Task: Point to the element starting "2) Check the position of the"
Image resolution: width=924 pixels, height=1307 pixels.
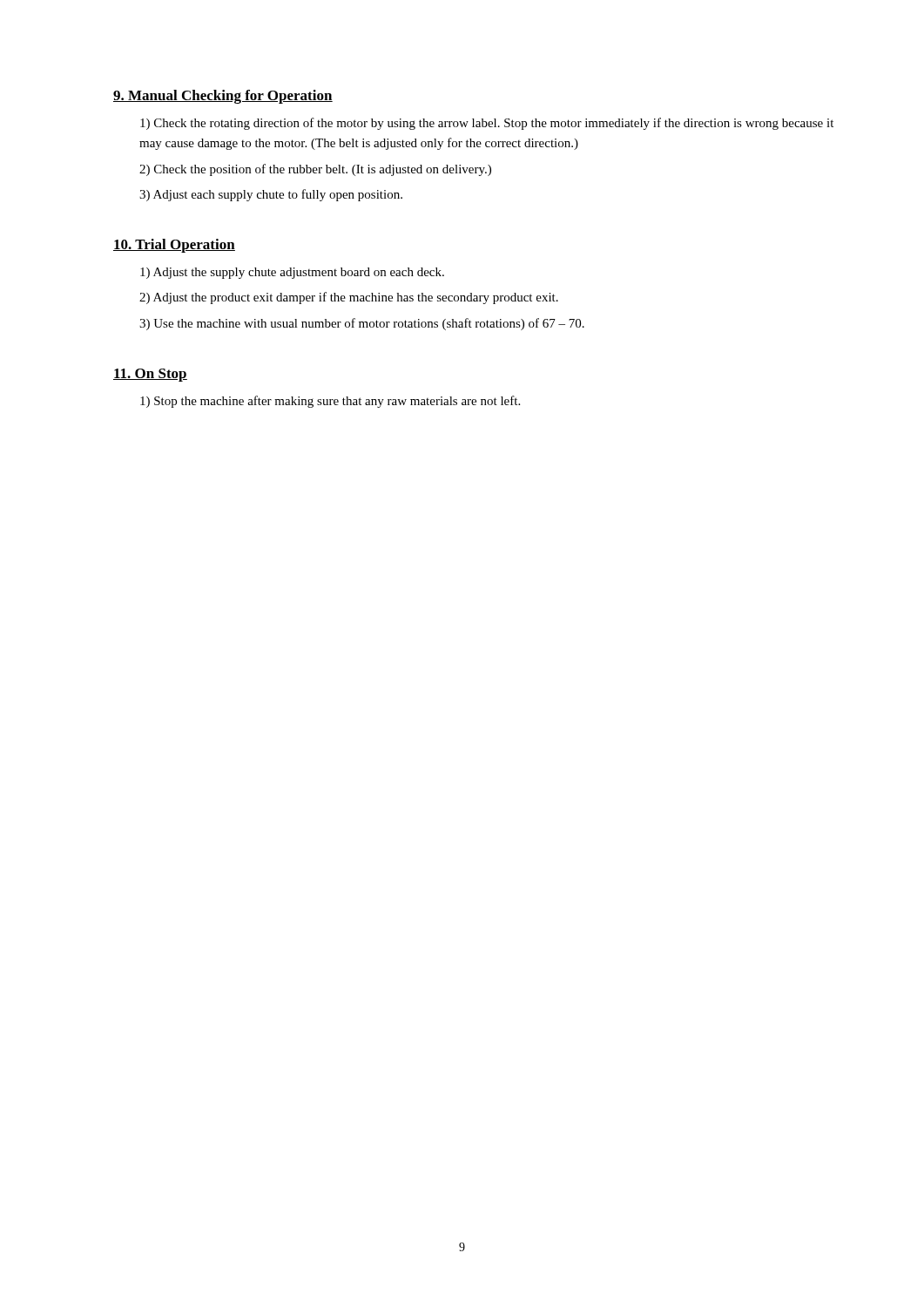Action: (x=316, y=169)
